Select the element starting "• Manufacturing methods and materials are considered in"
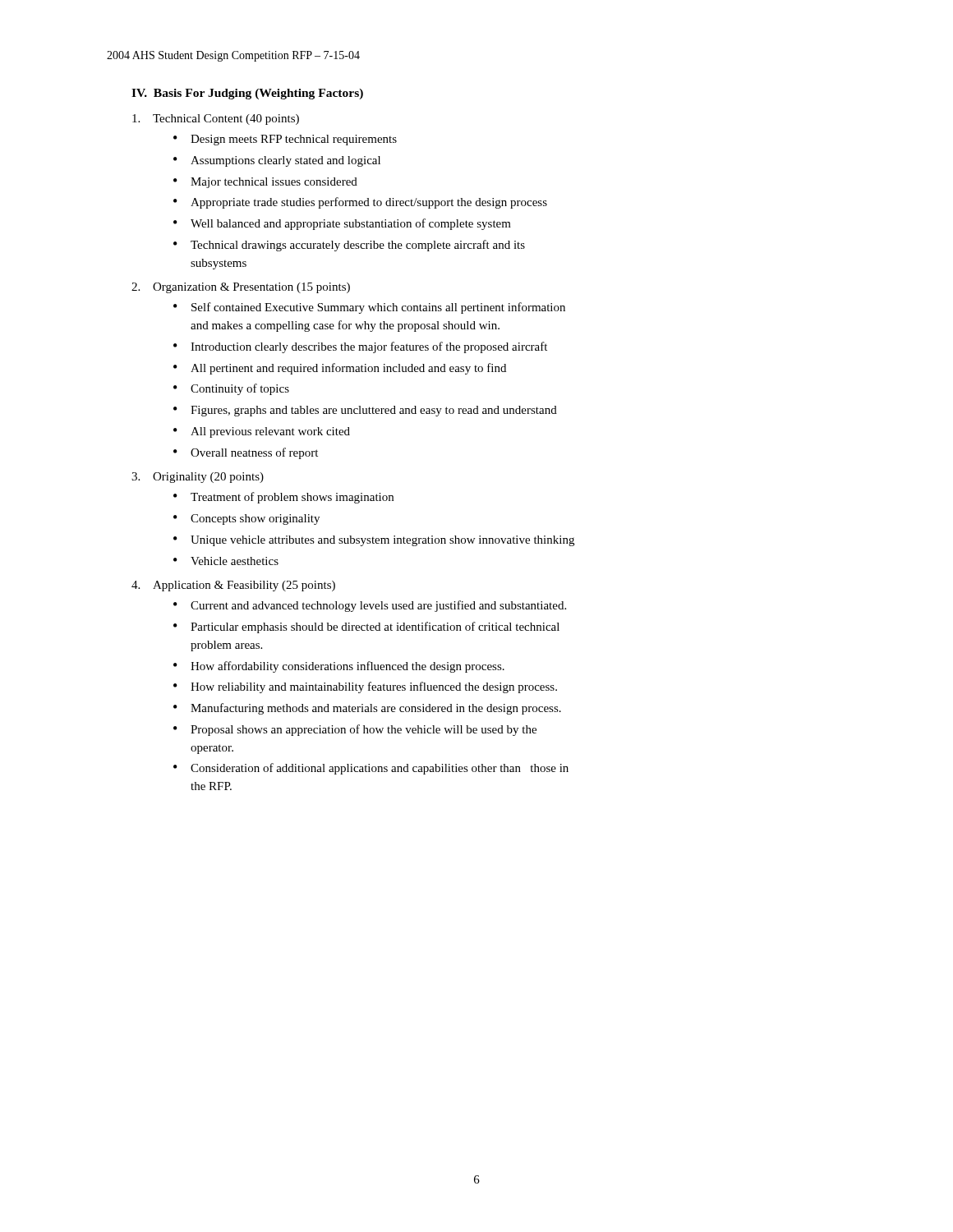 [x=367, y=709]
